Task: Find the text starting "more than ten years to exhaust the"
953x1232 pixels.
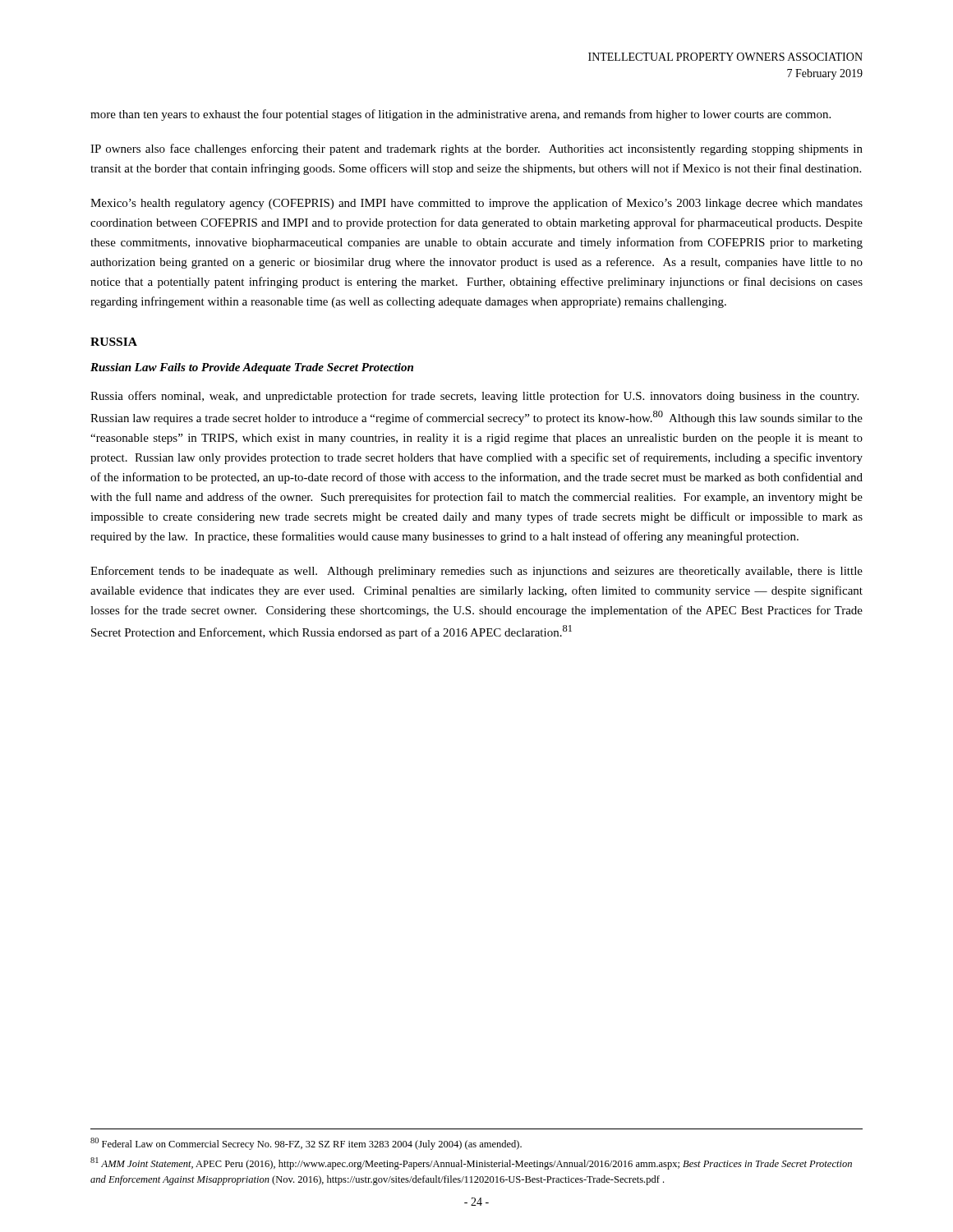Action: pos(461,114)
